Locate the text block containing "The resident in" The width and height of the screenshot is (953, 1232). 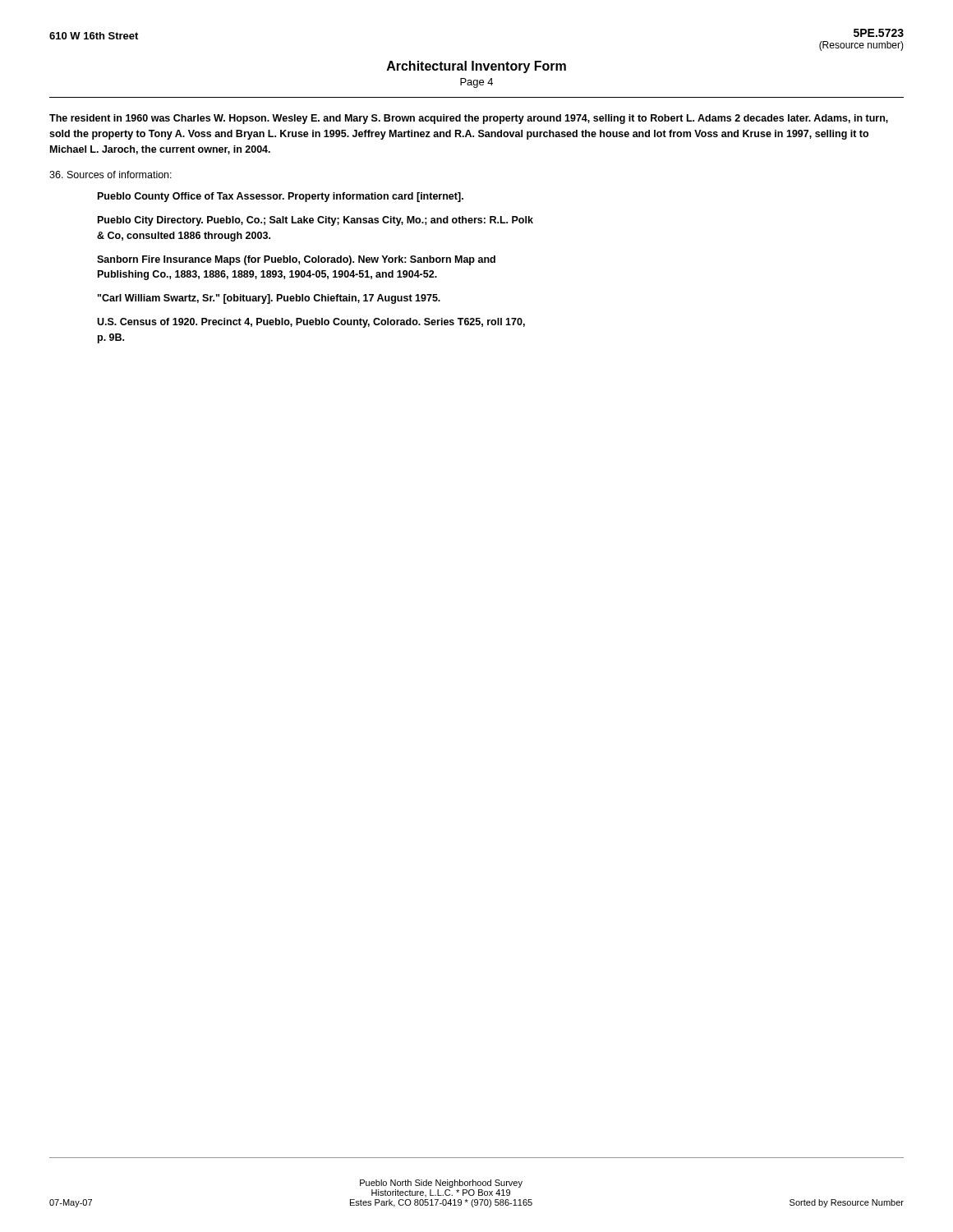click(469, 134)
